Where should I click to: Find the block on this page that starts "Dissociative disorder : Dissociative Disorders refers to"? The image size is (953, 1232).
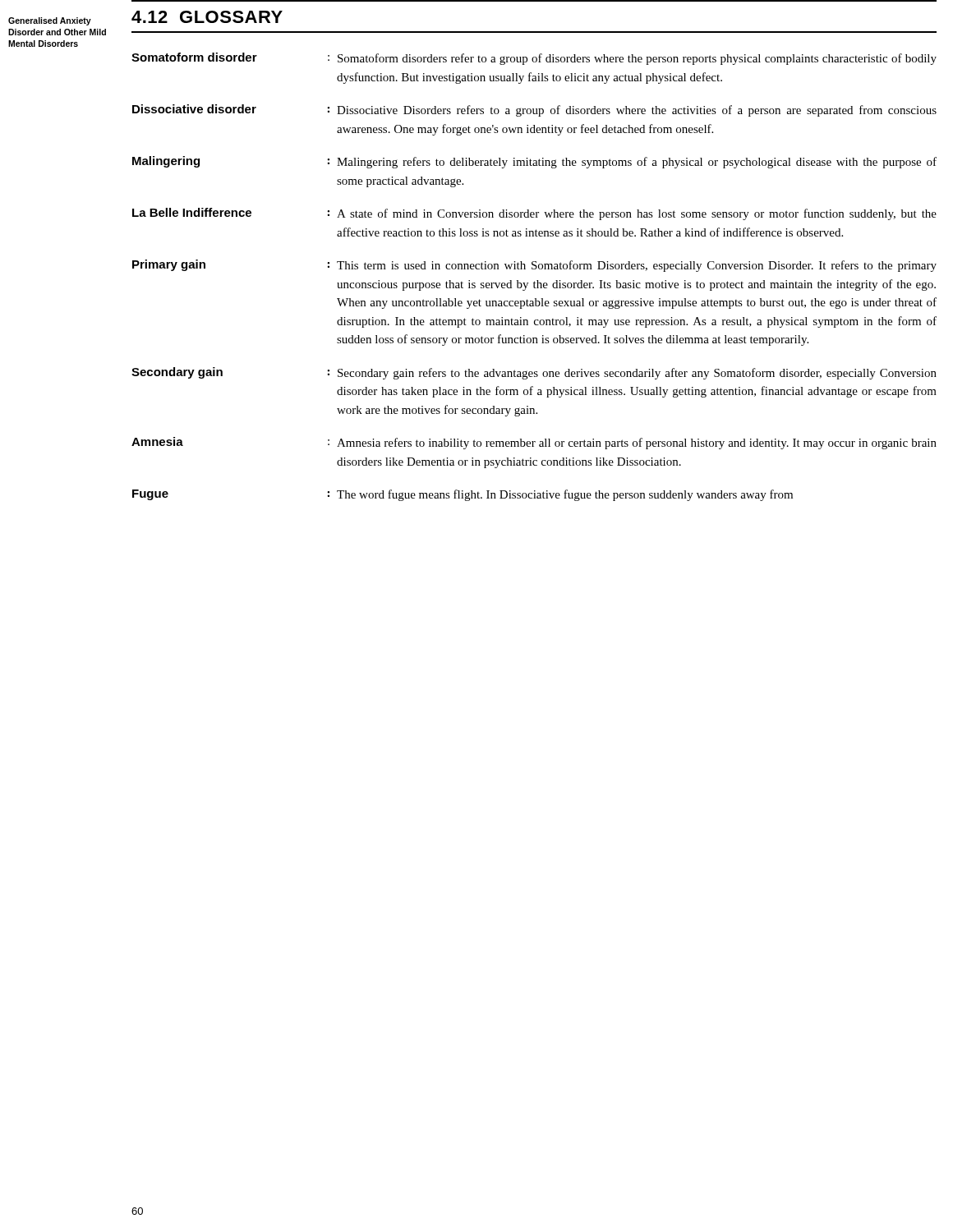click(534, 120)
